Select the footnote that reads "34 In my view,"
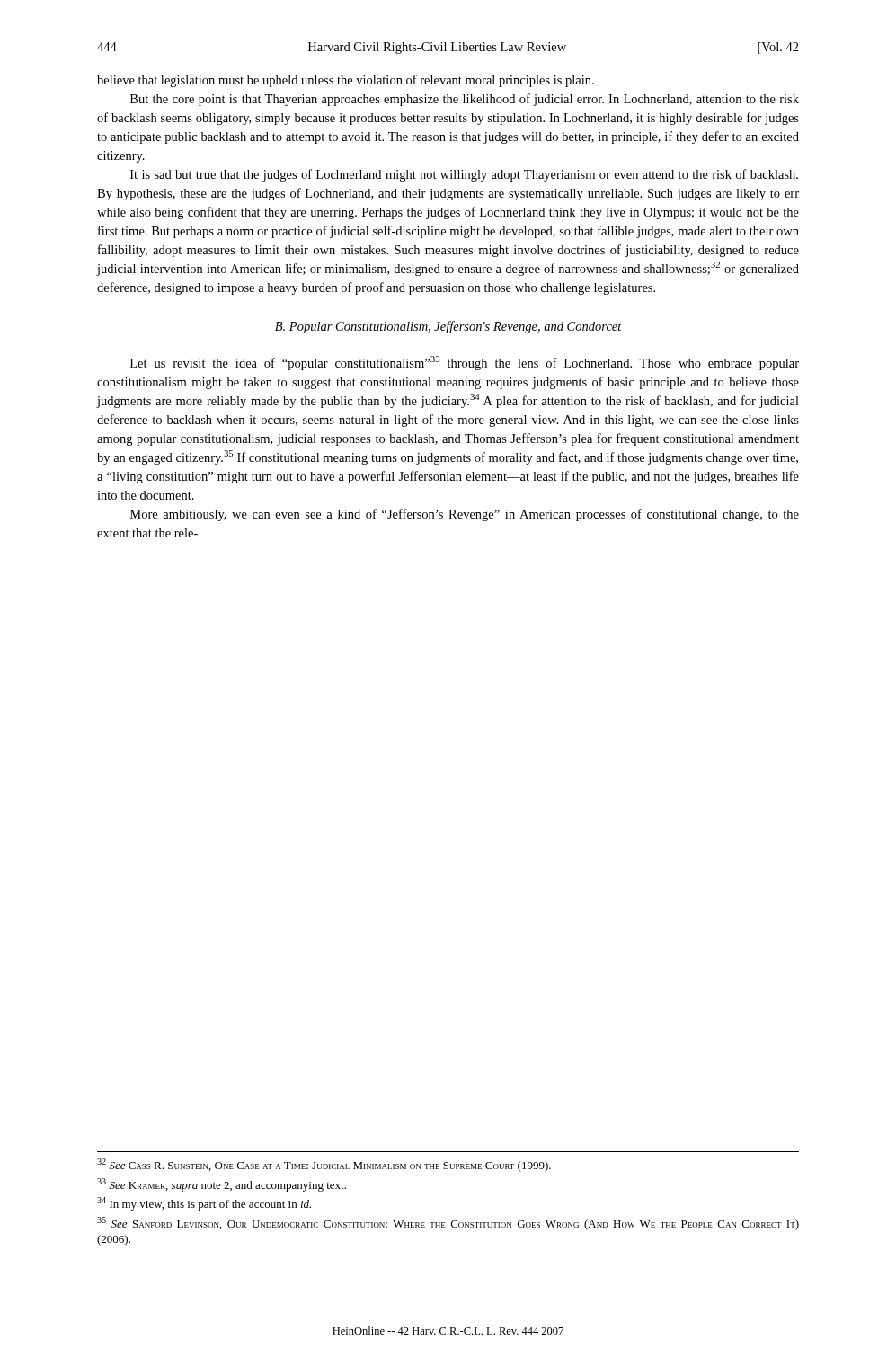 (205, 1204)
